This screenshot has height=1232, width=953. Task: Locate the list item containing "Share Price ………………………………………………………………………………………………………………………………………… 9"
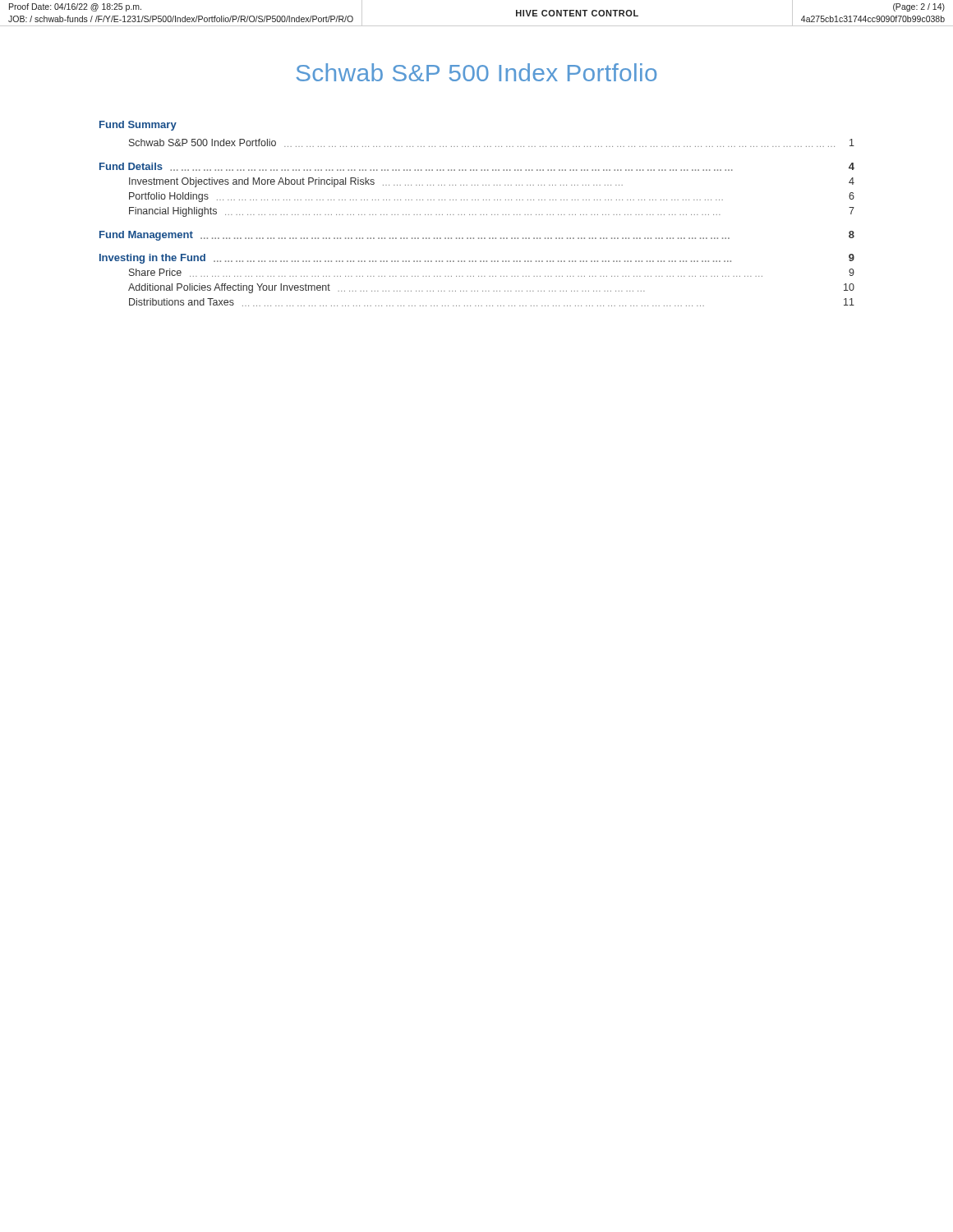491,273
